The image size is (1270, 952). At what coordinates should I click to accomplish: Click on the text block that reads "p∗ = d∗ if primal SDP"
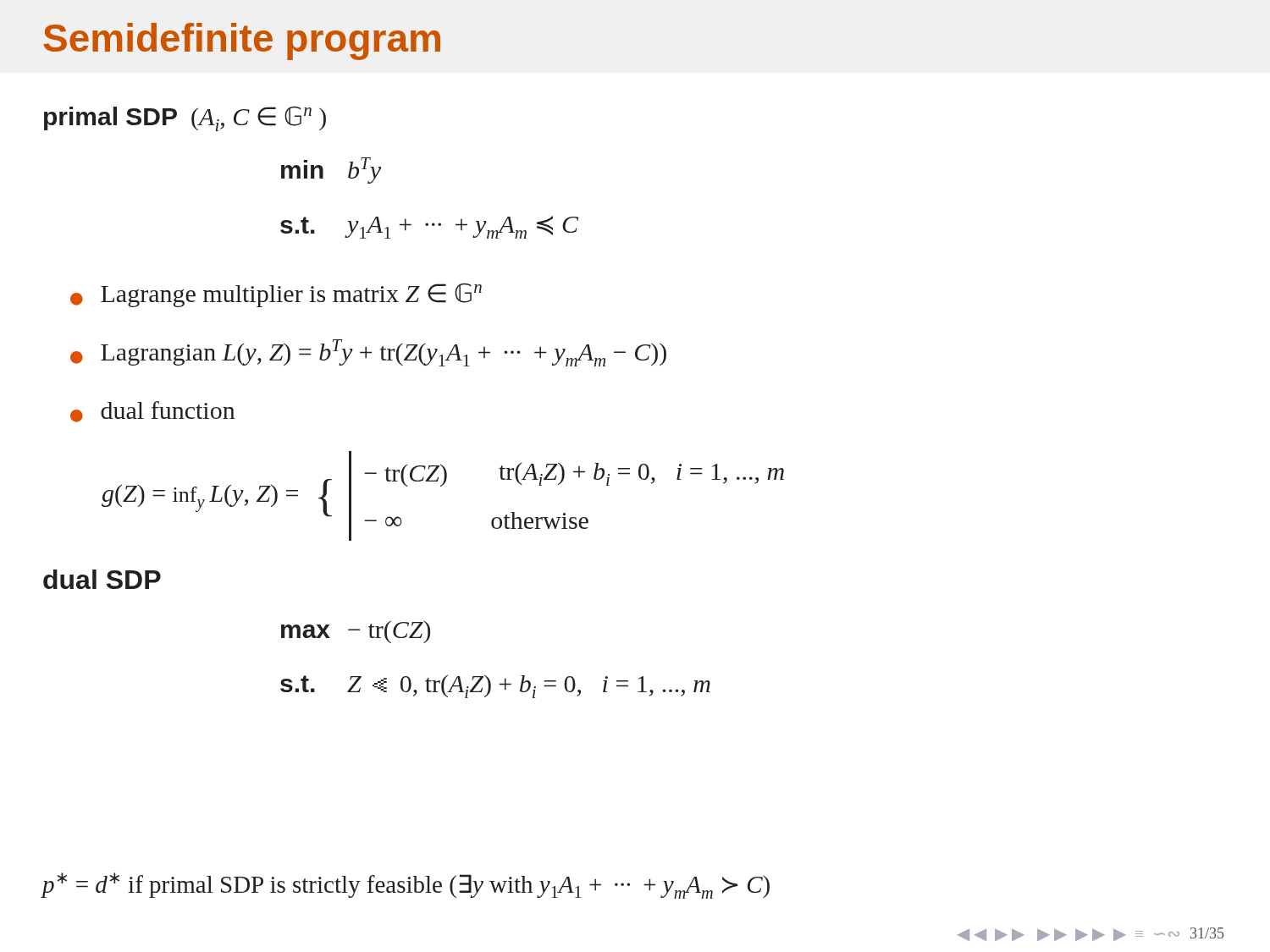coord(406,885)
